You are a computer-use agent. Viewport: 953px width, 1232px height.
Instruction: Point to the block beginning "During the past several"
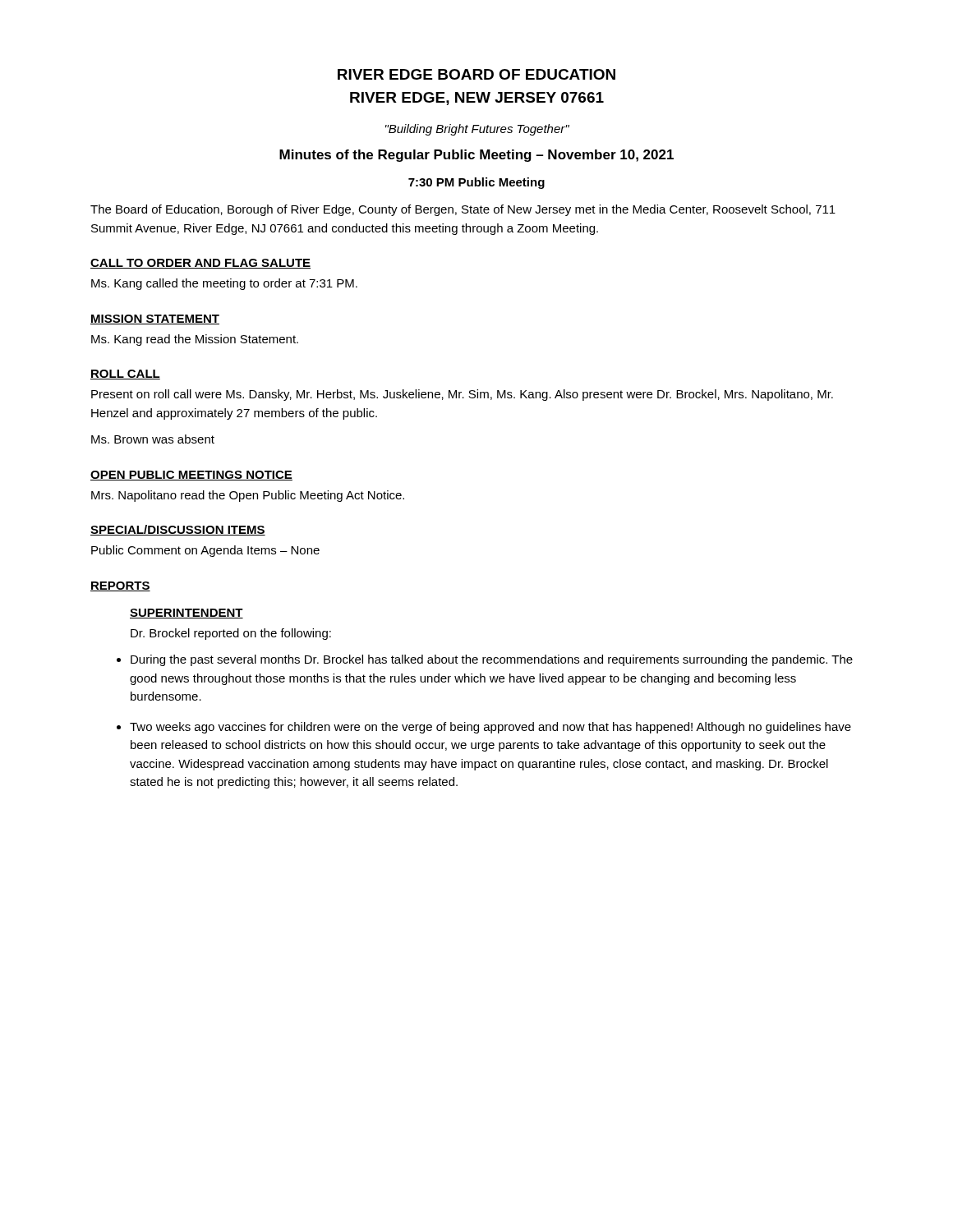[x=496, y=678]
